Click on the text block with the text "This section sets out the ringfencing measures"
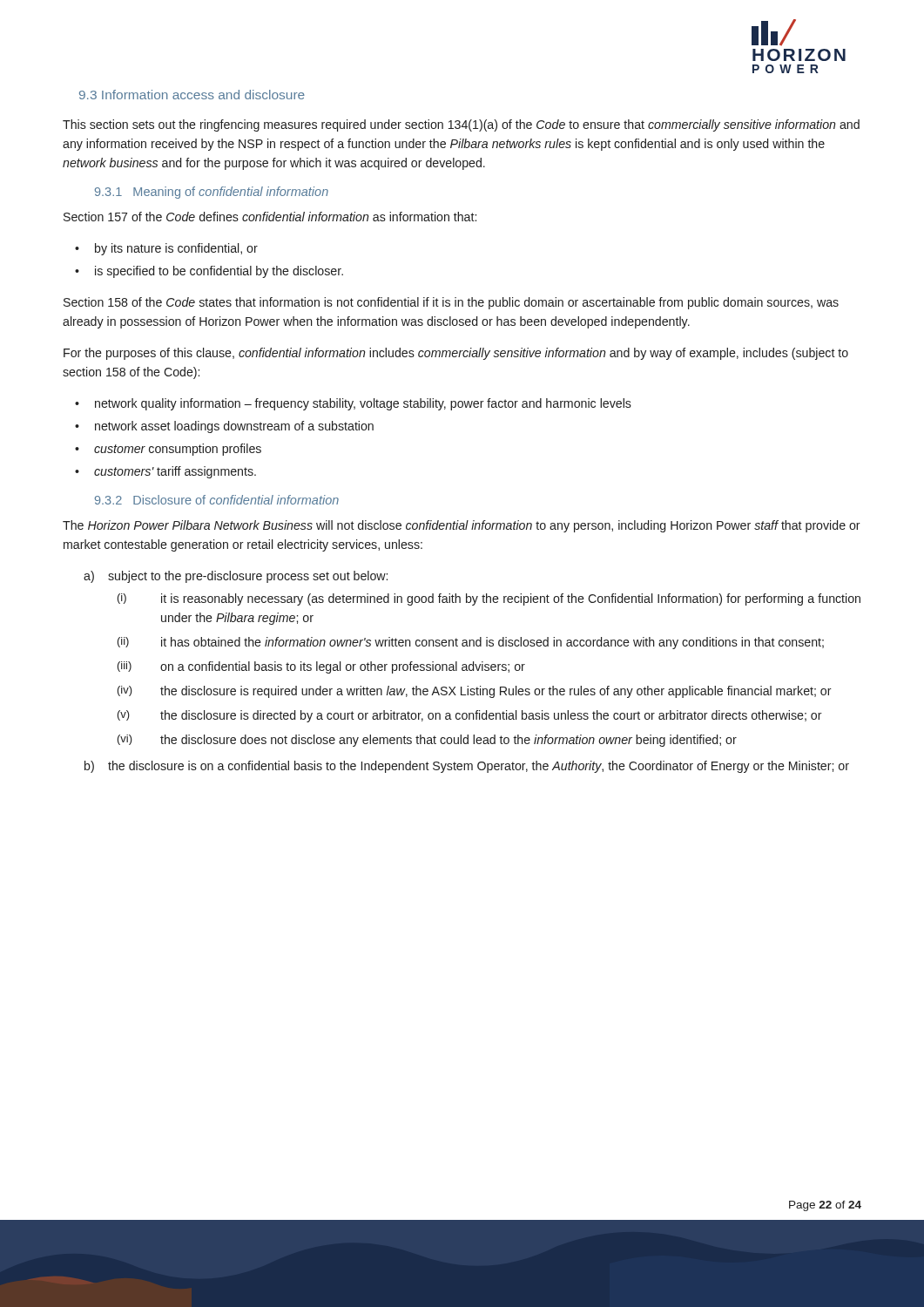The width and height of the screenshot is (924, 1307). tap(461, 144)
